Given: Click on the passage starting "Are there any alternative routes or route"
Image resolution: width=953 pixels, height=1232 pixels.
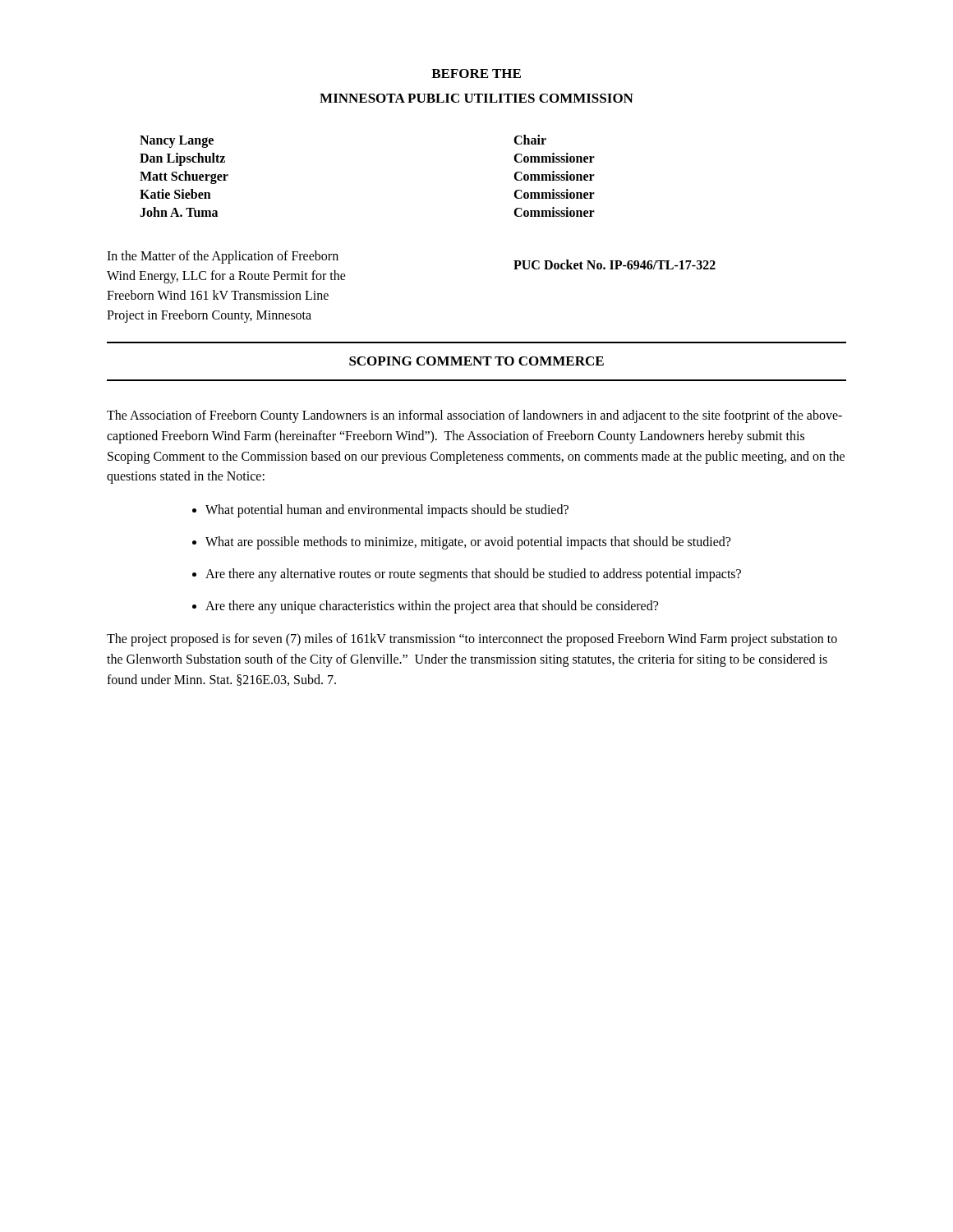Looking at the screenshot, I should [x=473, y=574].
